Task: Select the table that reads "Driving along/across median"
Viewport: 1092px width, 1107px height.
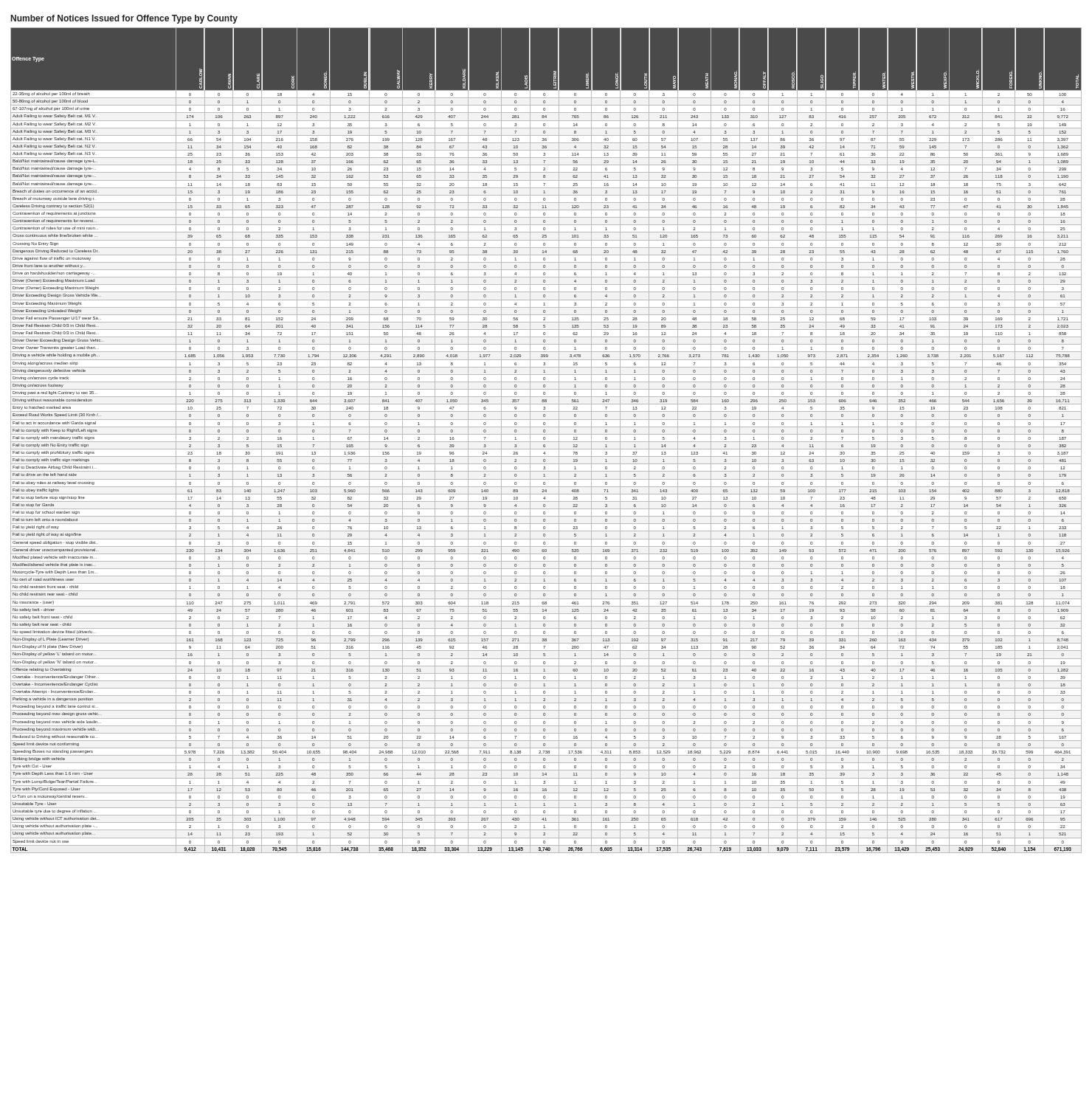Action: point(546,440)
